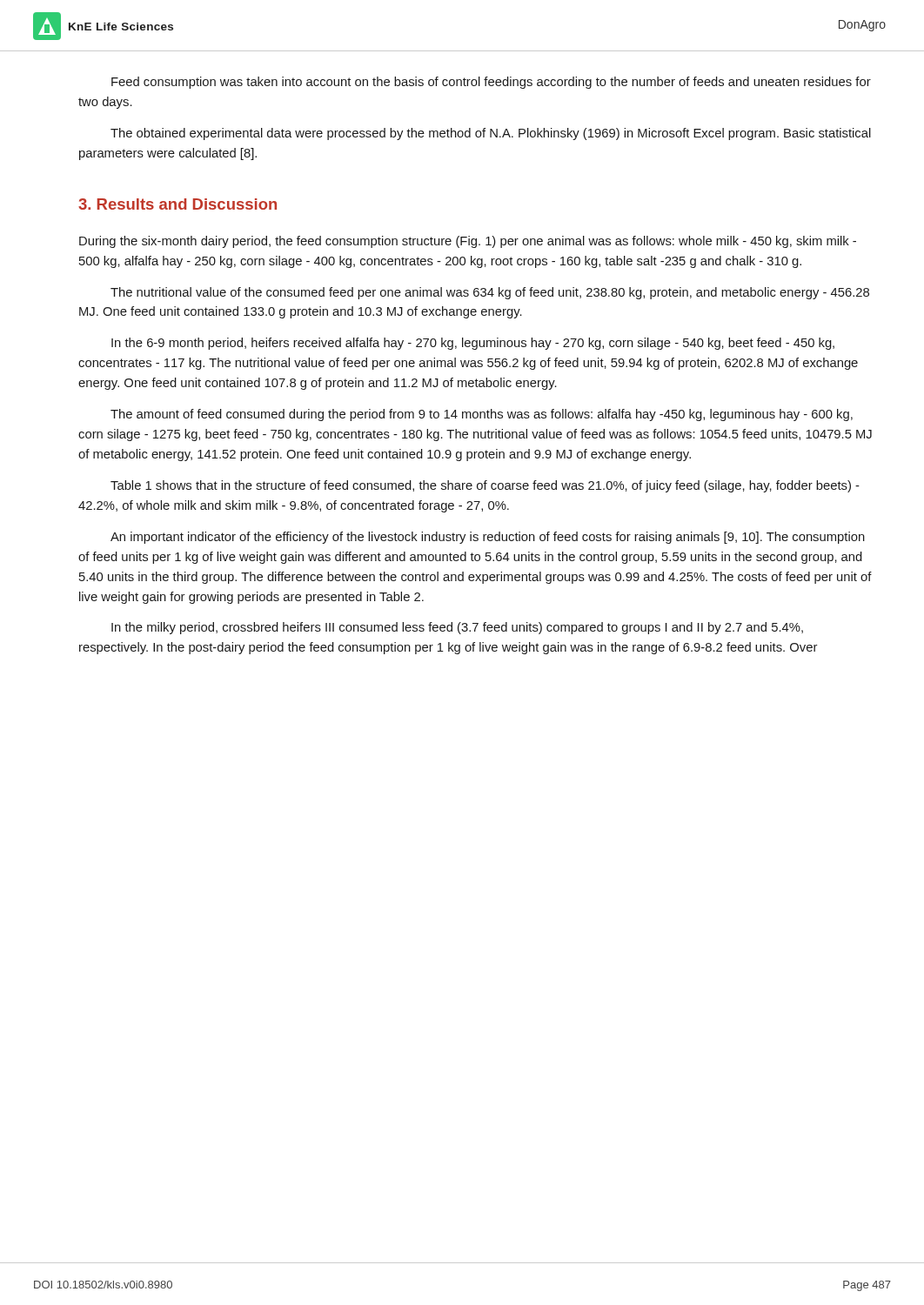Locate the text block with the text "The nutritional value of the consumed feed"
924x1305 pixels.
coord(474,302)
